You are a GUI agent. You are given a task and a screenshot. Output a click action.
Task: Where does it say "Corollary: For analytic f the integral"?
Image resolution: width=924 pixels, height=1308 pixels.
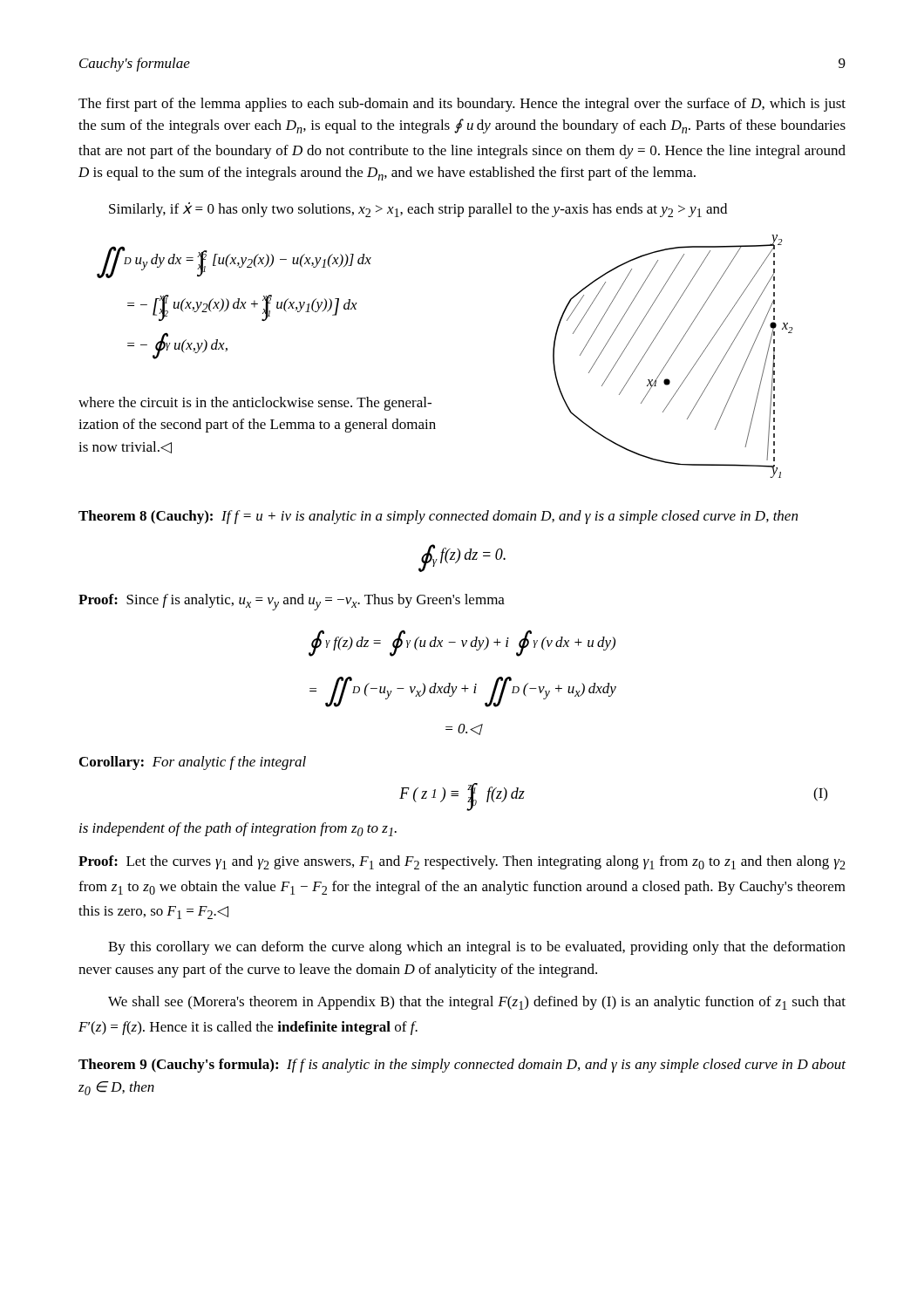point(192,761)
